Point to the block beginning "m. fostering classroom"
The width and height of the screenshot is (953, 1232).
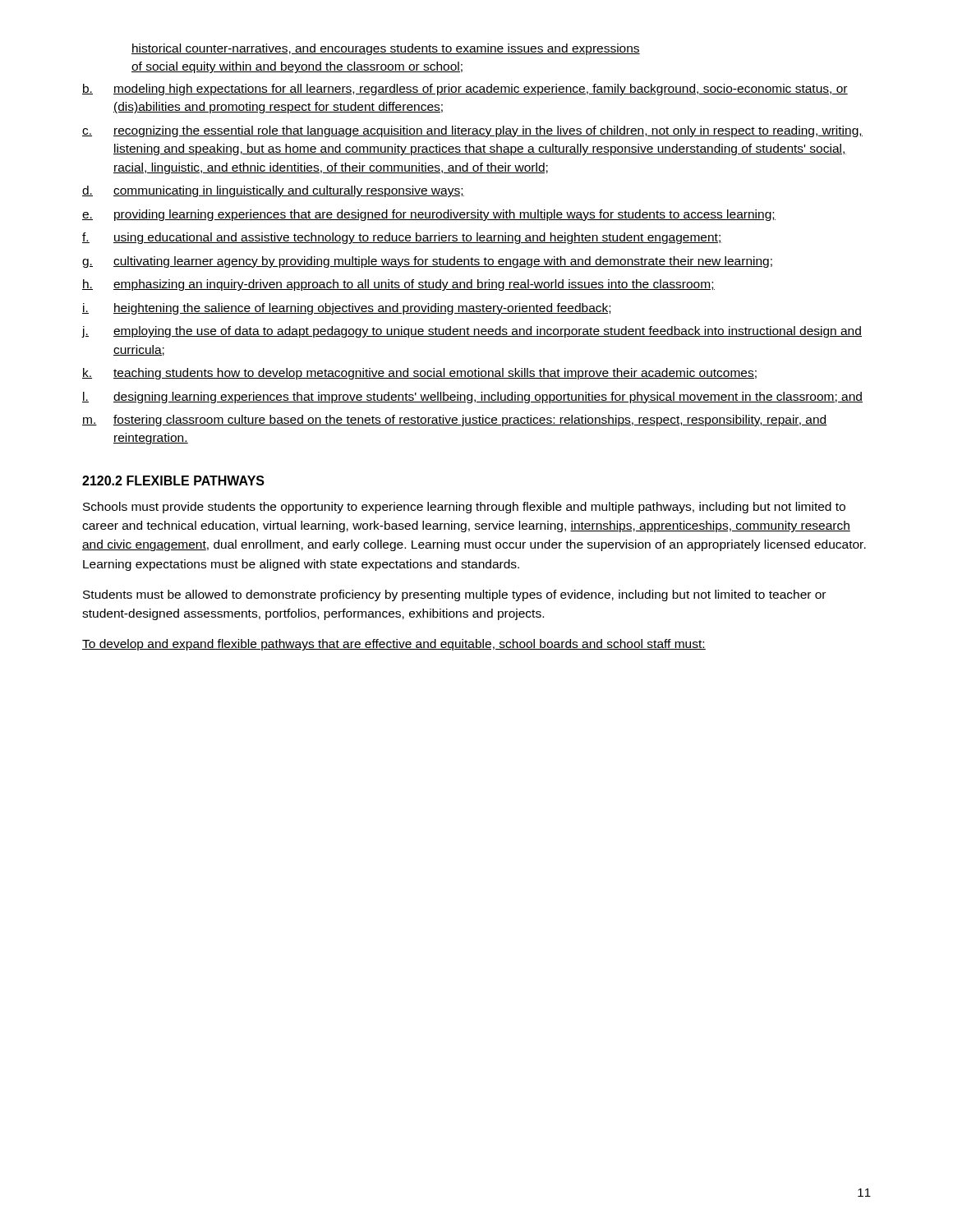tap(476, 429)
